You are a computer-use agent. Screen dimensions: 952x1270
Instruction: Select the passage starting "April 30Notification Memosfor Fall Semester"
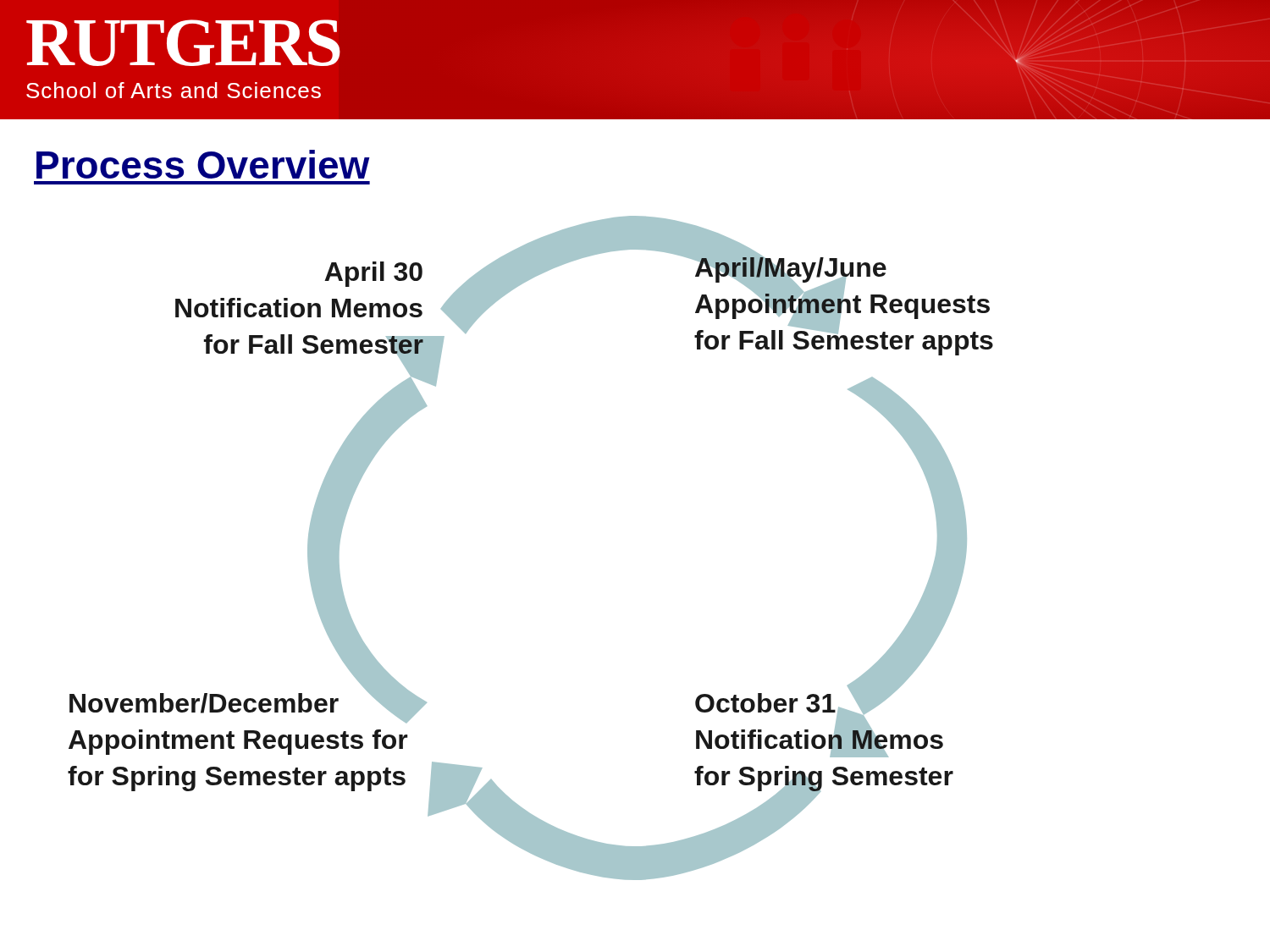pos(284,309)
